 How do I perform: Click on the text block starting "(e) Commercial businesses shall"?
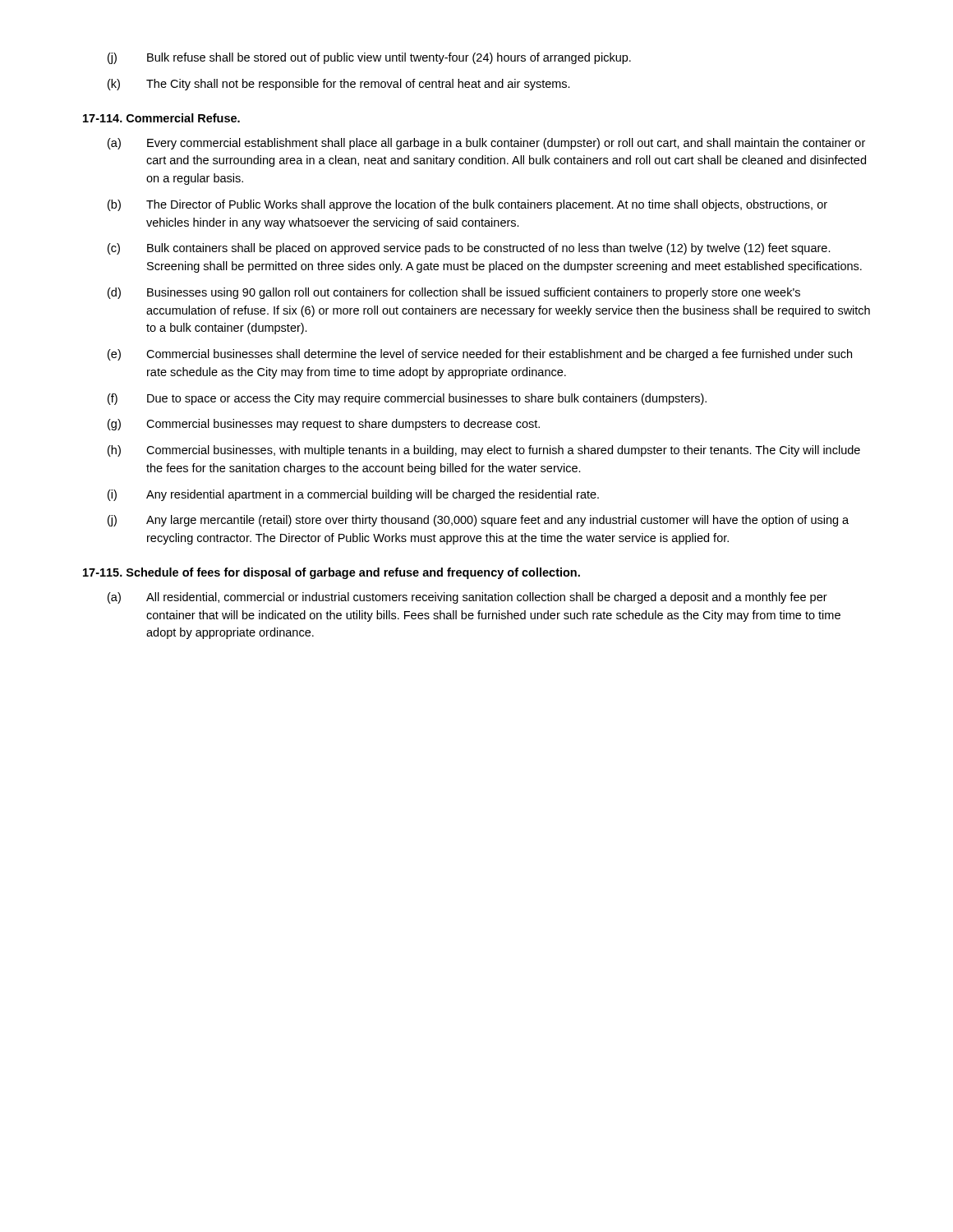pos(489,364)
